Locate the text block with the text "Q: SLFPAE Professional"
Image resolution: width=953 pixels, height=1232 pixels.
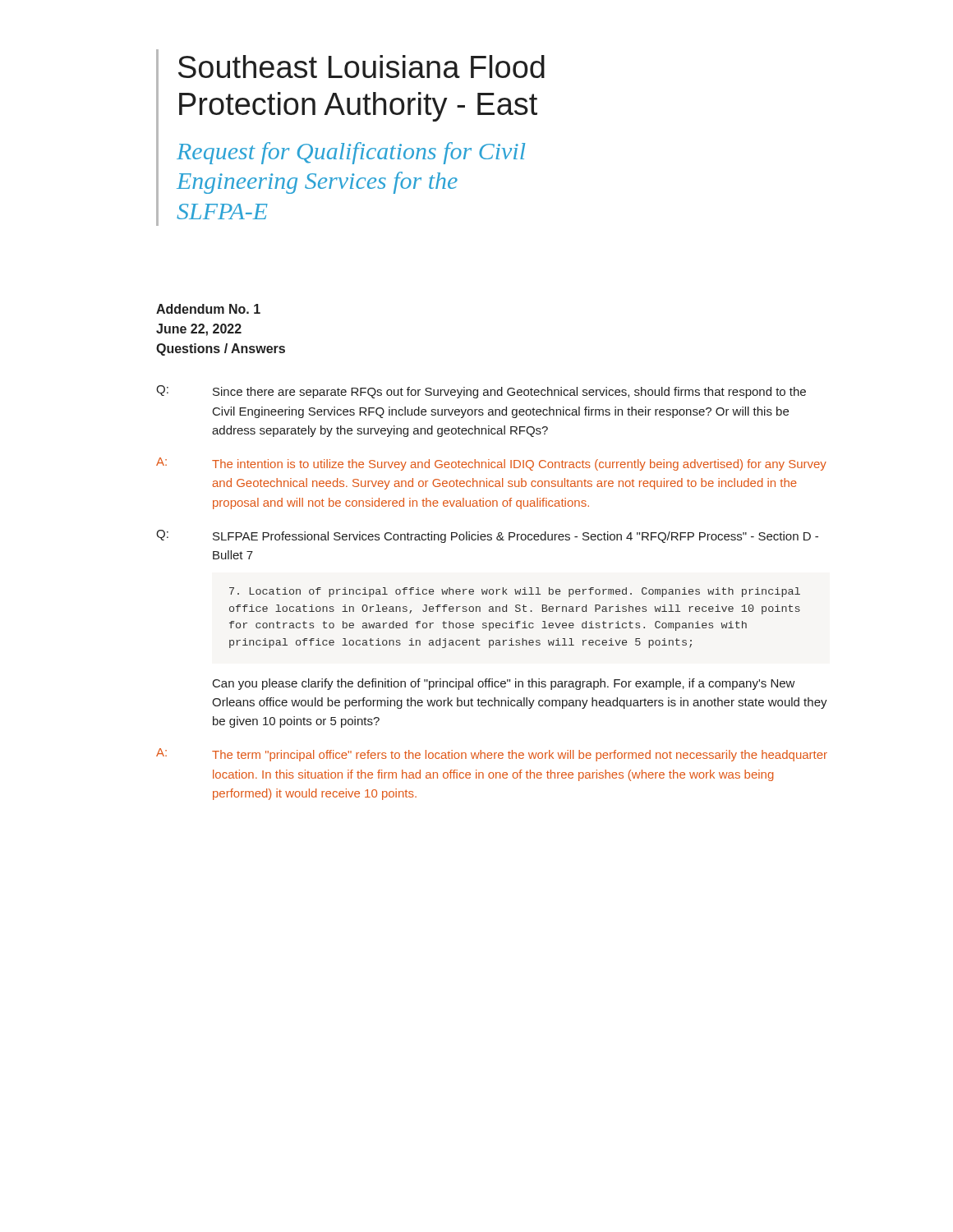coord(493,628)
